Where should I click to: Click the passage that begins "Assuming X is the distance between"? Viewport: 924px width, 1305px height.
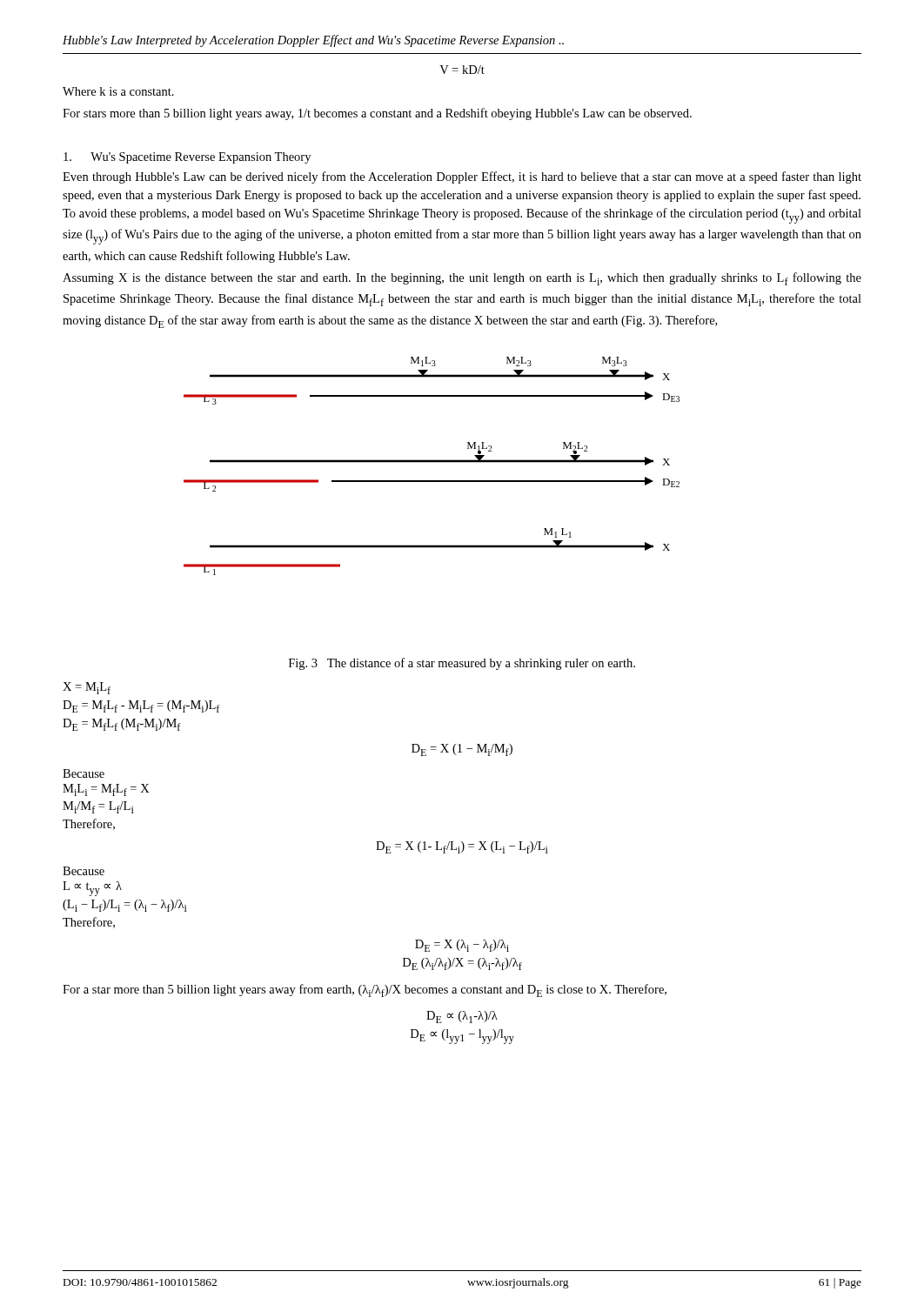coord(462,300)
